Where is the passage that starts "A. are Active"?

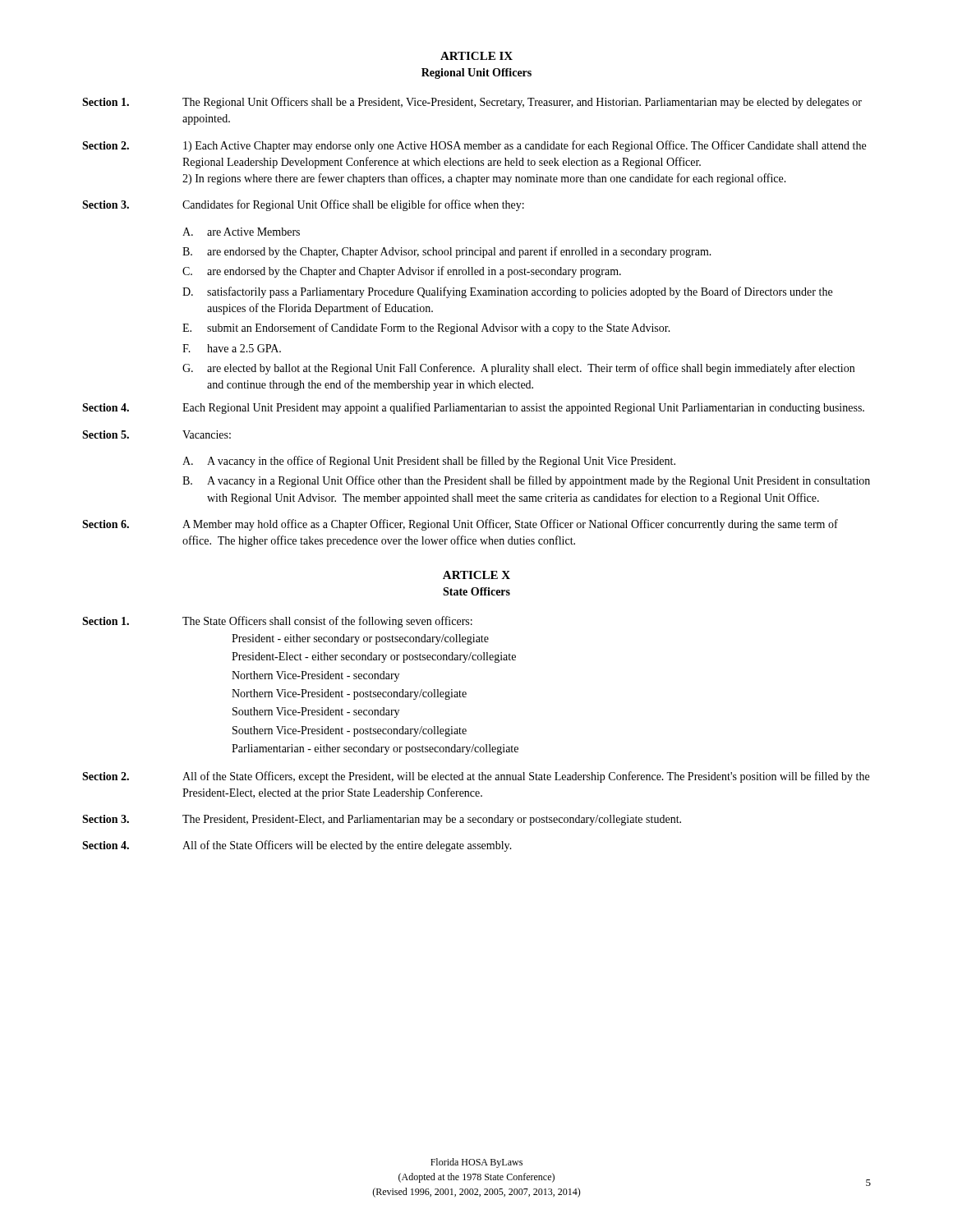click(241, 232)
